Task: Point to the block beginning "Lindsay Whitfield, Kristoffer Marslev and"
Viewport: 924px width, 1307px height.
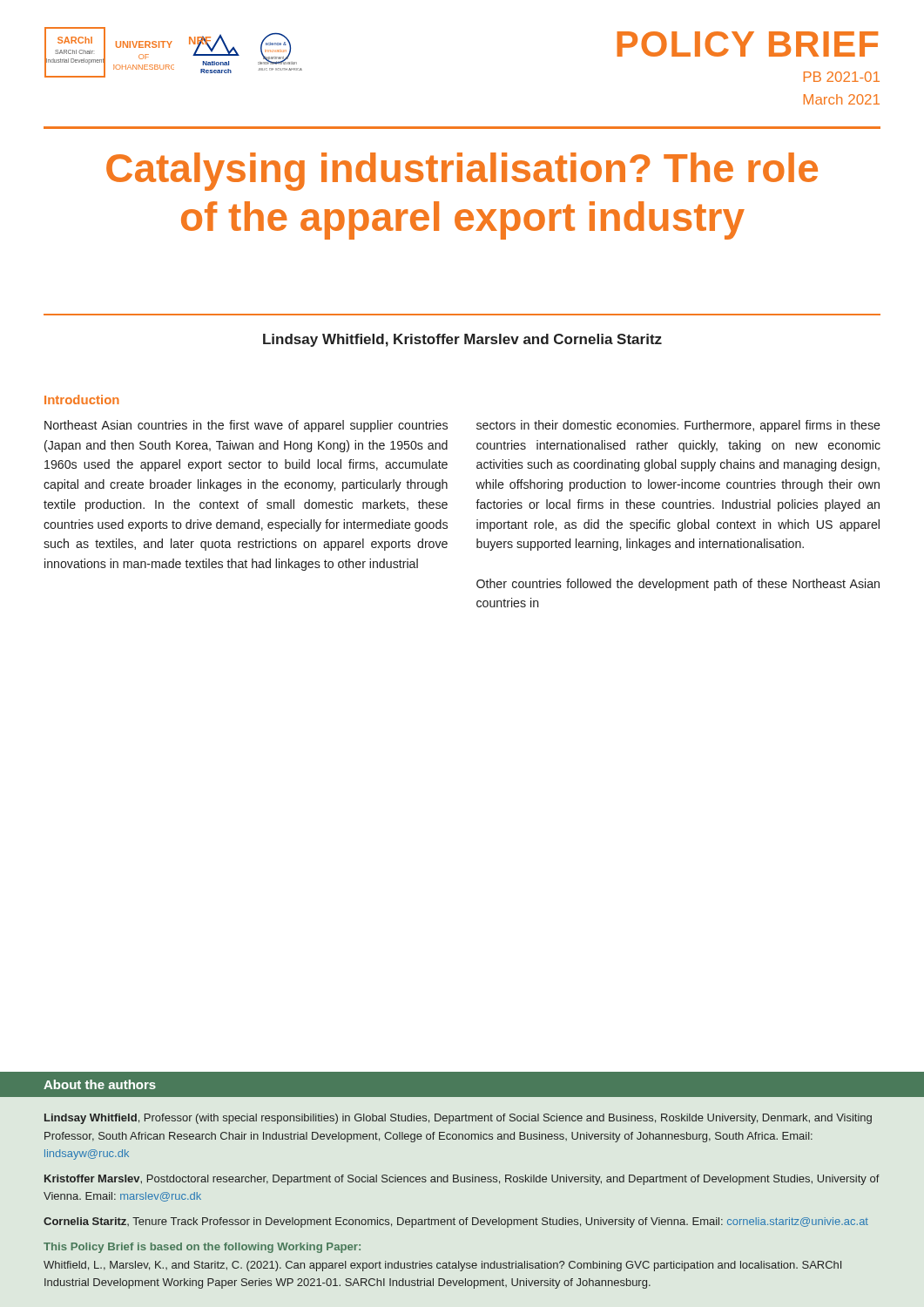Action: (x=462, y=340)
